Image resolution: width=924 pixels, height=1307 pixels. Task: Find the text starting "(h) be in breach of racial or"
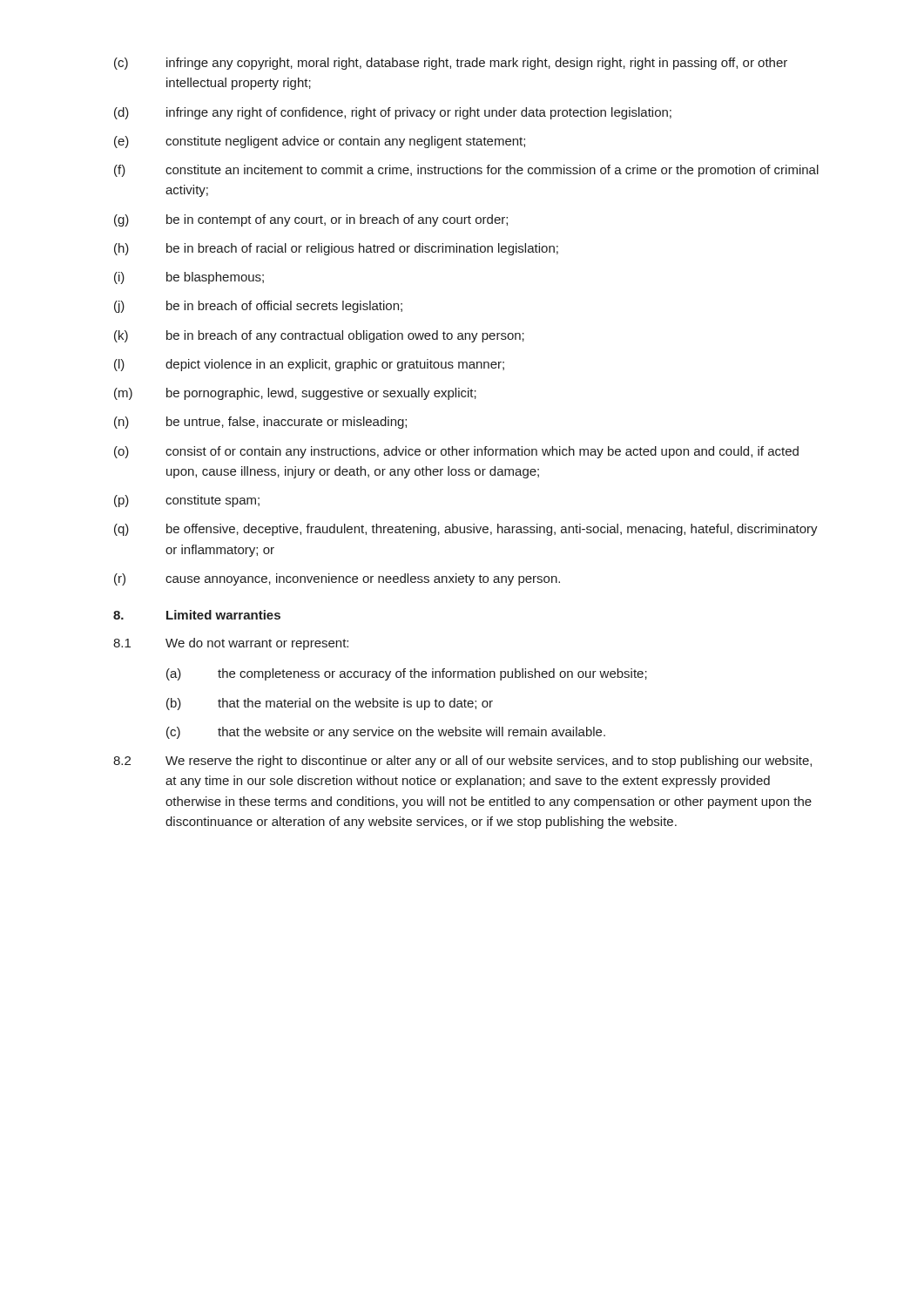(x=466, y=248)
